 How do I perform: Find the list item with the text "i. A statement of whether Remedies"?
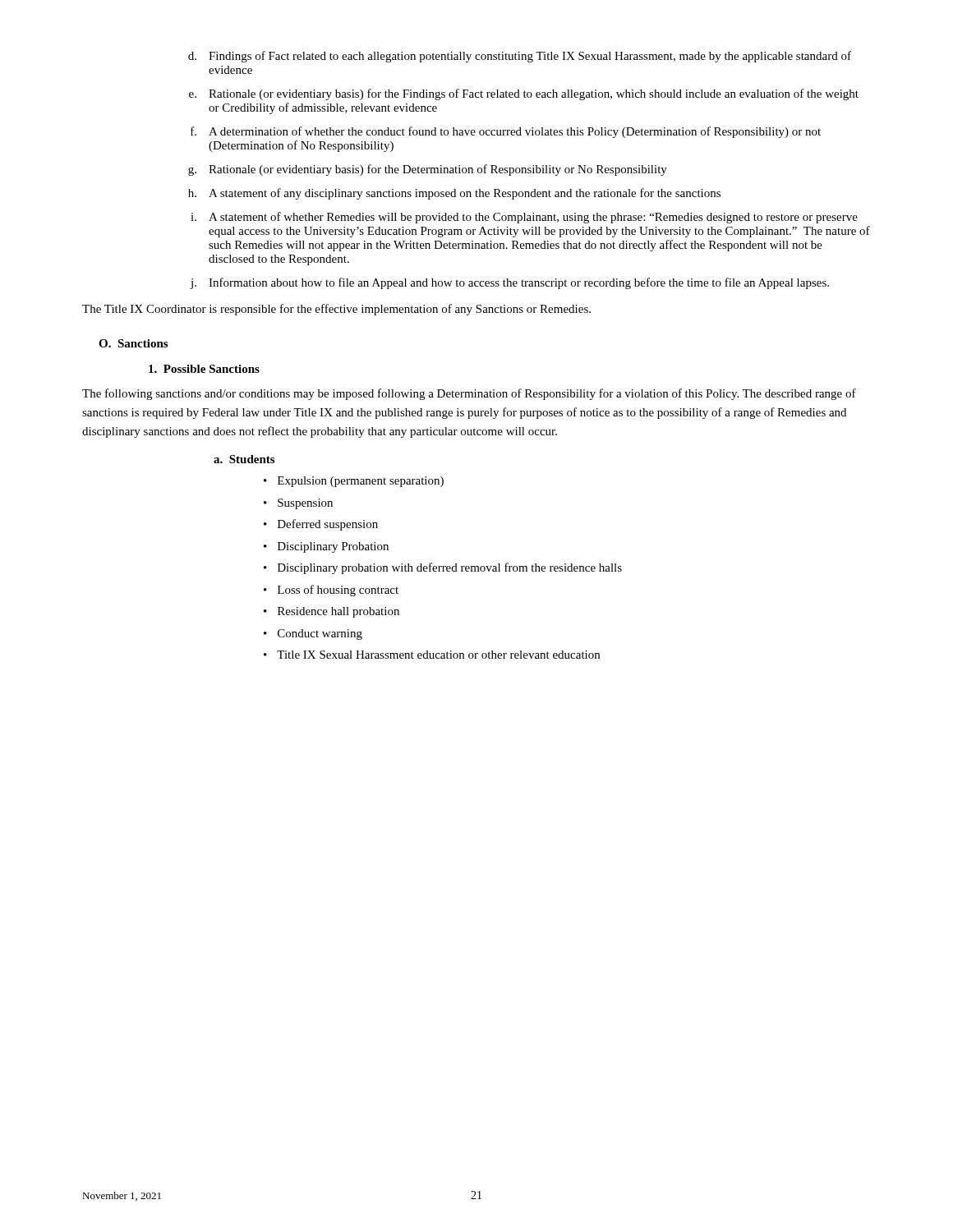point(509,238)
